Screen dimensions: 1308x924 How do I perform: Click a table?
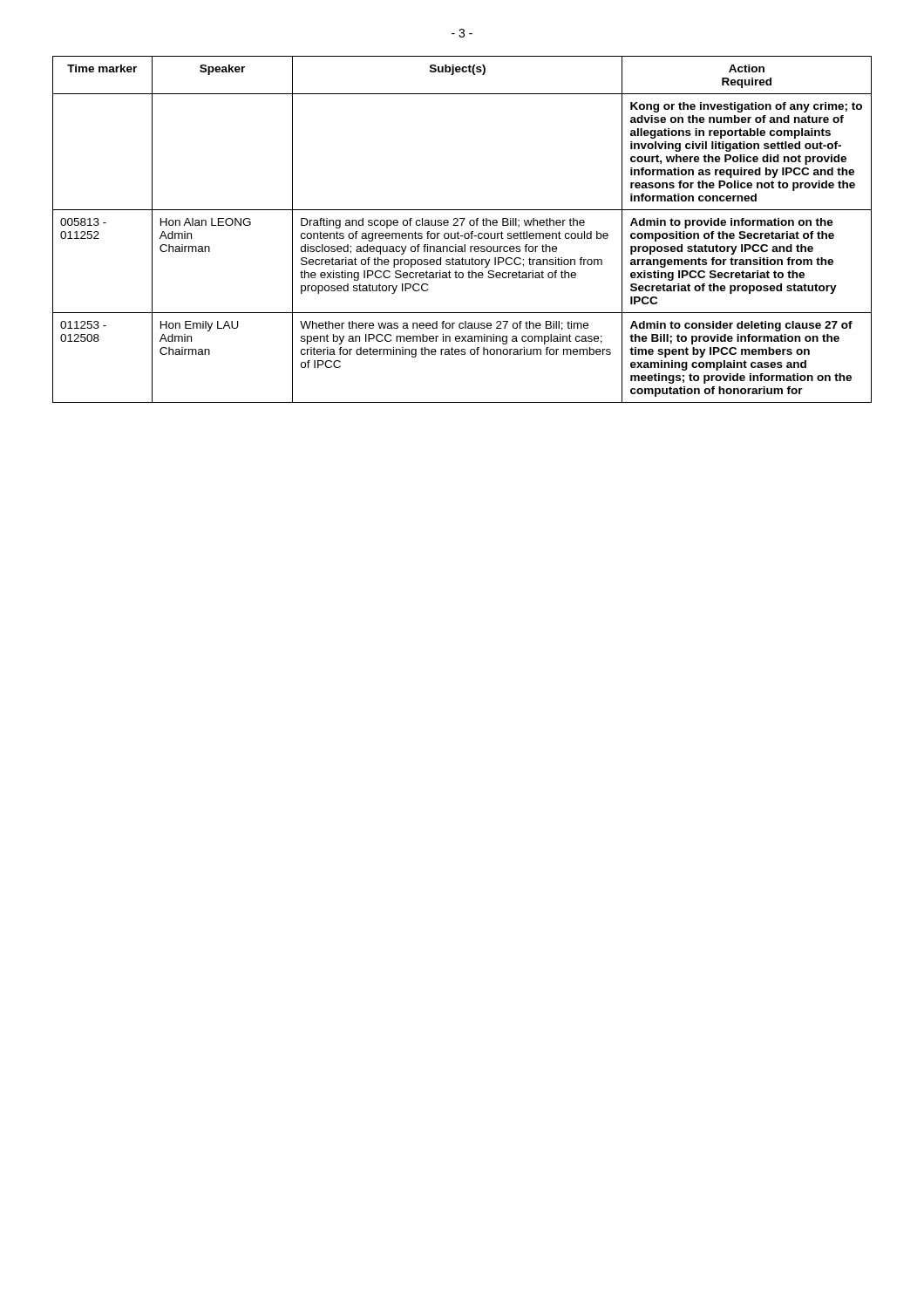(x=462, y=229)
